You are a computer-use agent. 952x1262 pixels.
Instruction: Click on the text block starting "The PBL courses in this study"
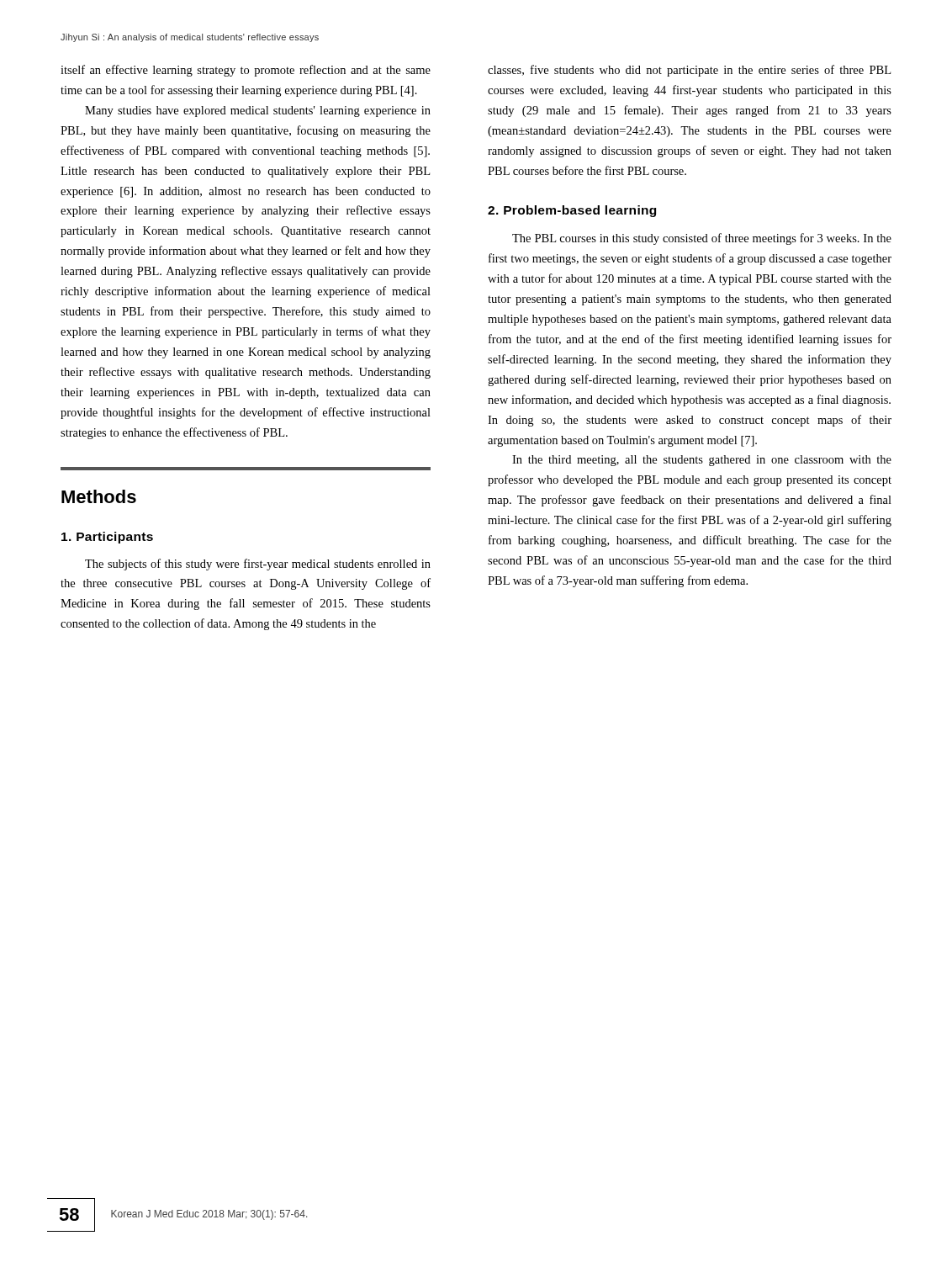[690, 410]
